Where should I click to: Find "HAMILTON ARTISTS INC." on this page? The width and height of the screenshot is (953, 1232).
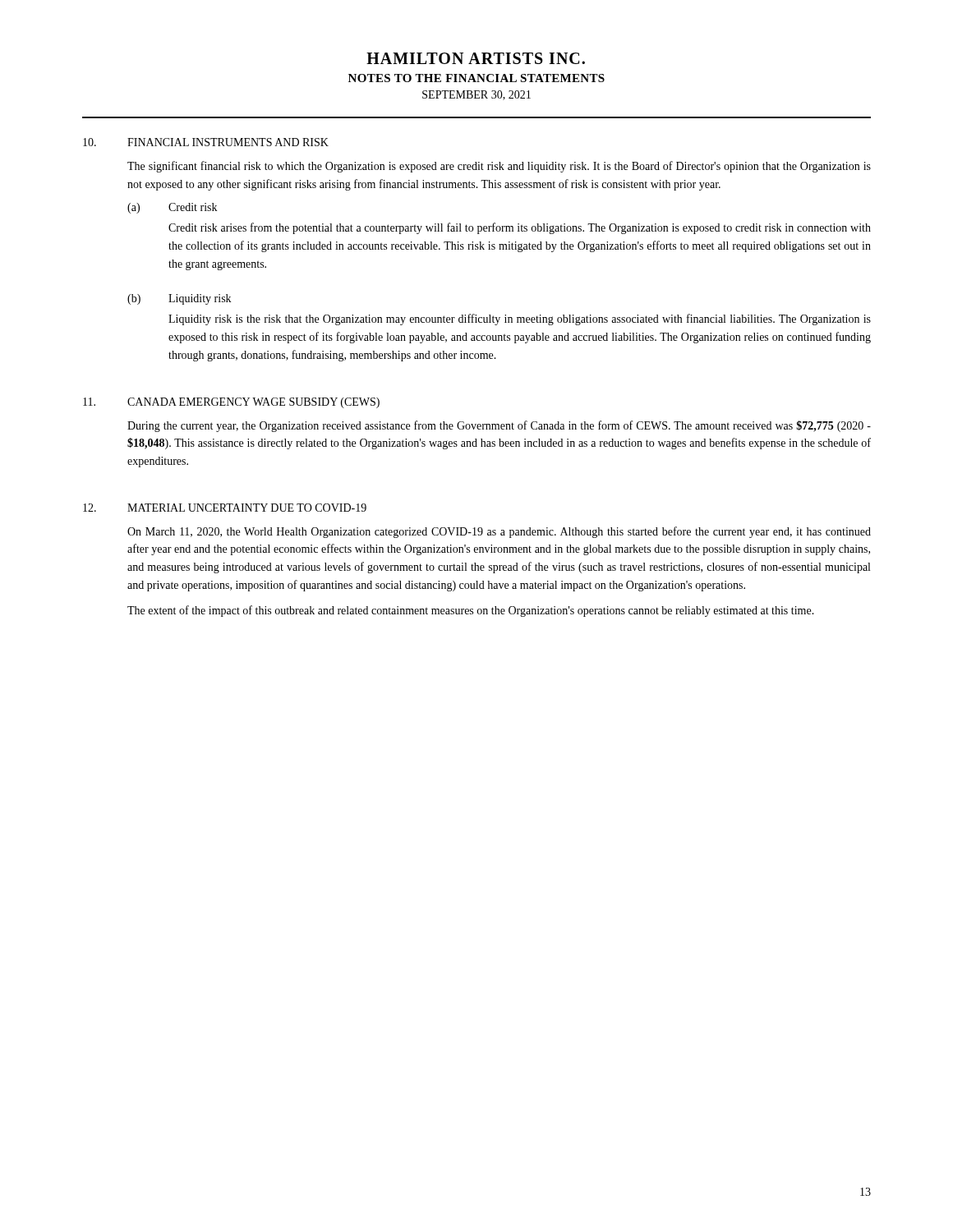coord(476,58)
